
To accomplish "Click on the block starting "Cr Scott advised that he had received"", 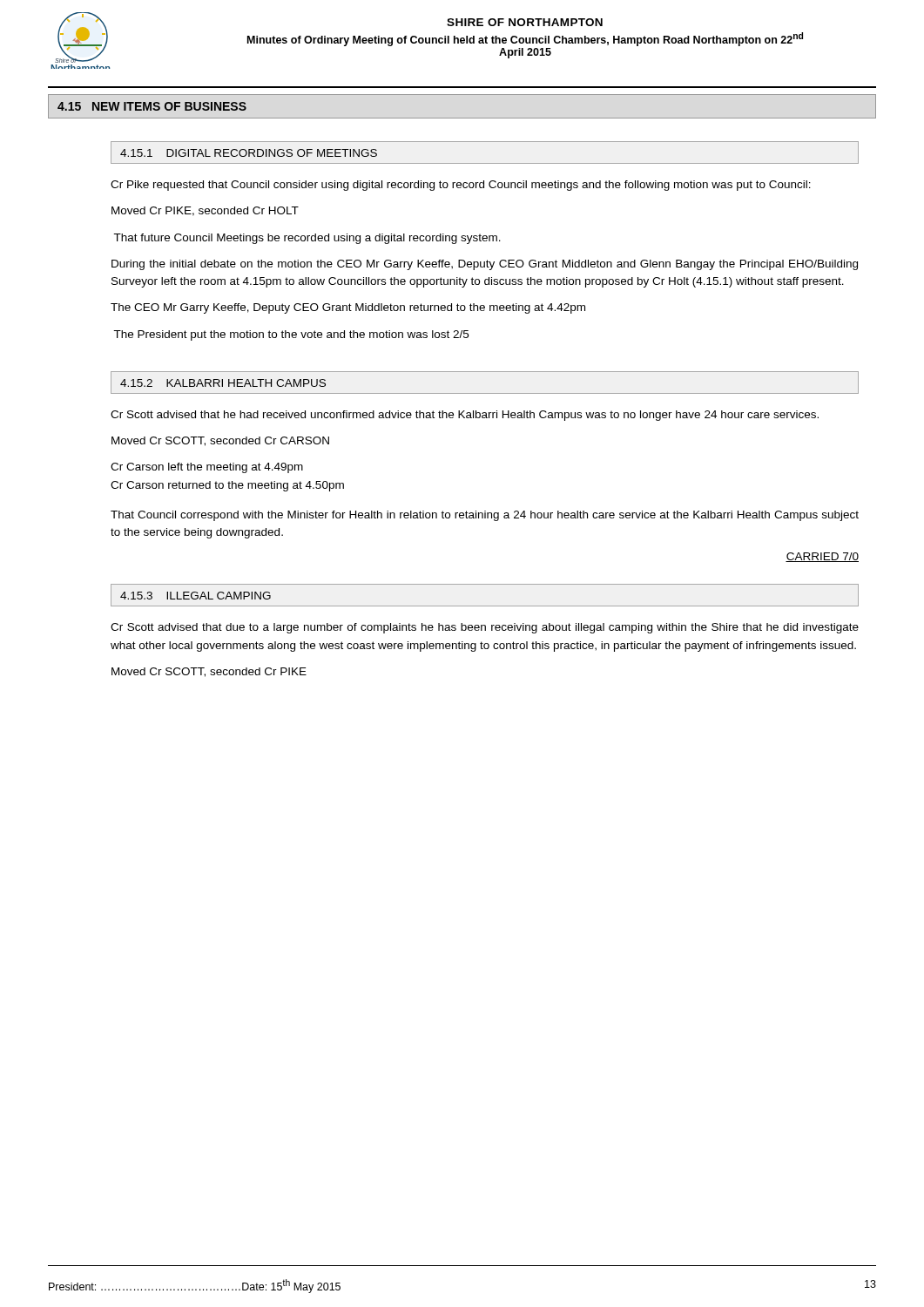I will coord(465,414).
